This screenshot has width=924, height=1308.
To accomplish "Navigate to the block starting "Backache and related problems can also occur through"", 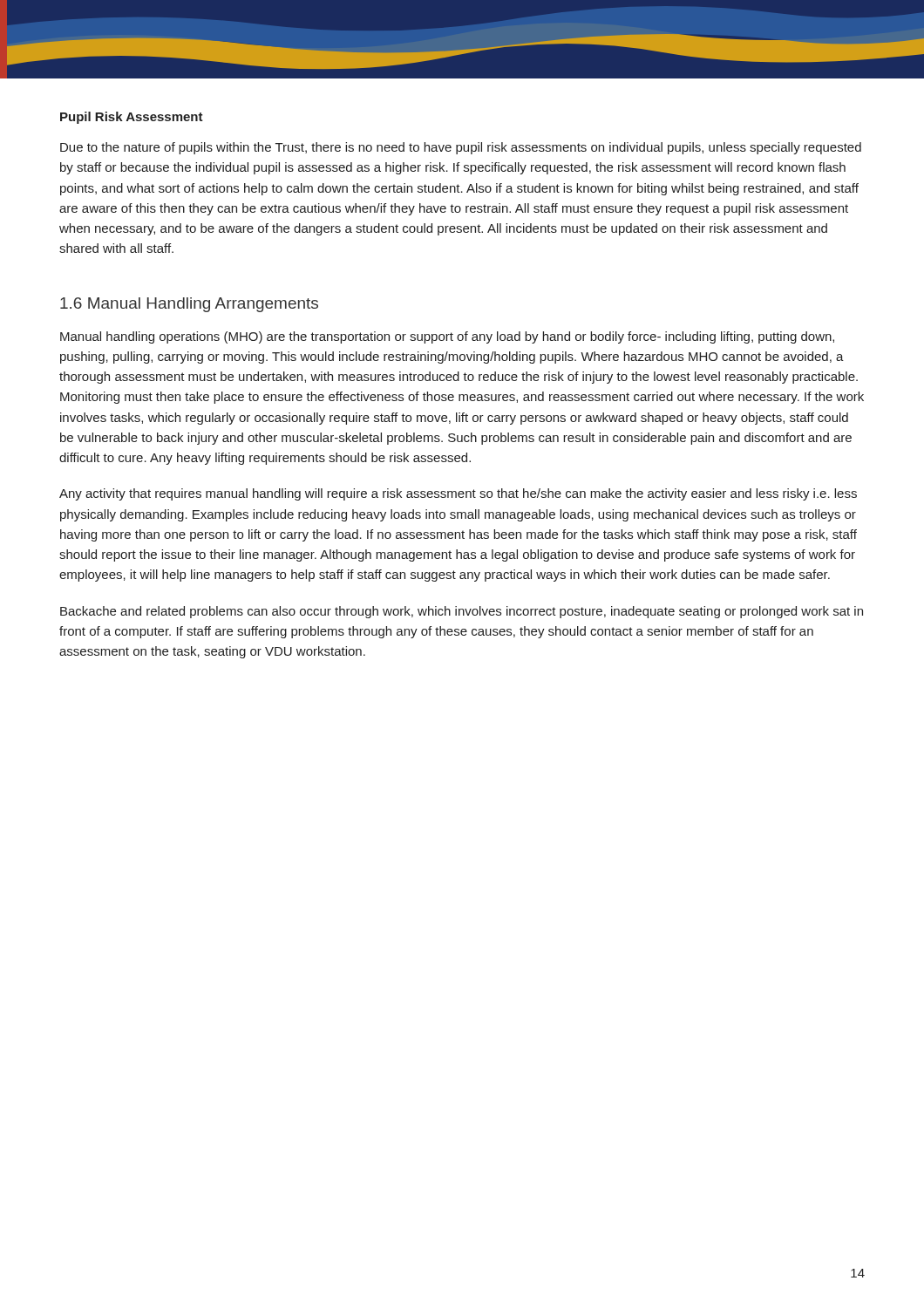I will (x=462, y=631).
